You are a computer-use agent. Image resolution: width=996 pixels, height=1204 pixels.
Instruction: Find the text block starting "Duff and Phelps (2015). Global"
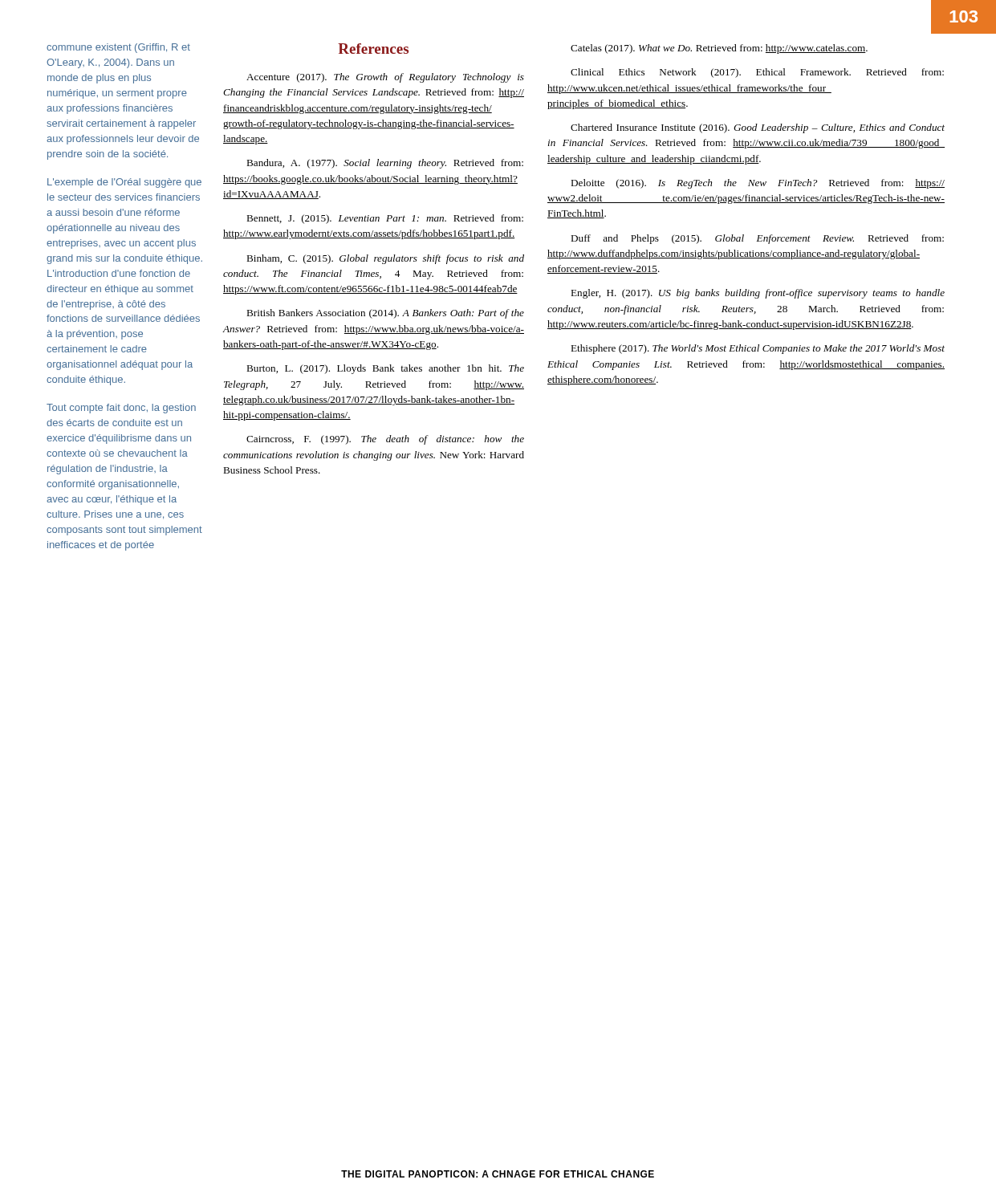(746, 253)
